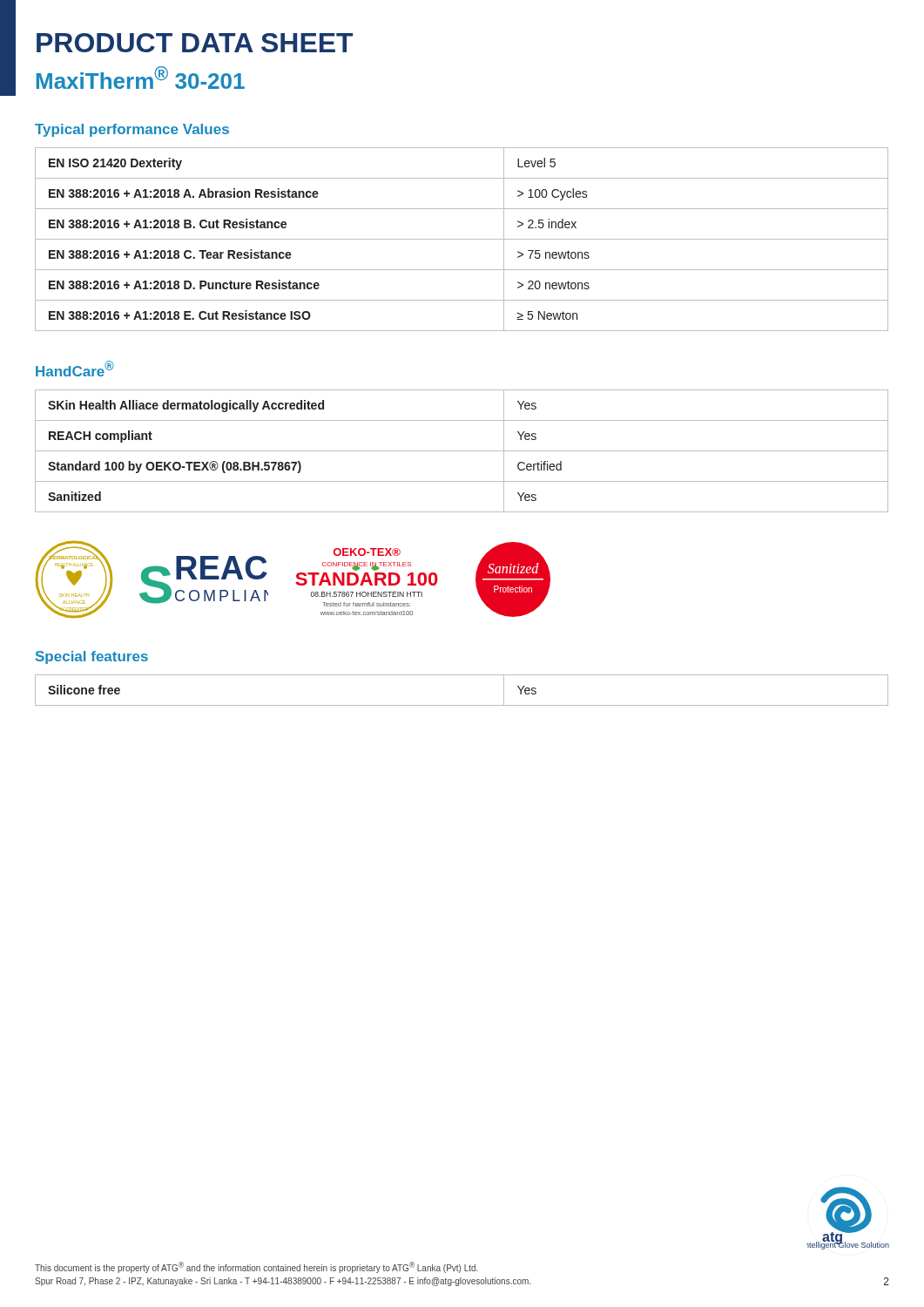Click on the block starting "Special features"
924x1307 pixels.
point(92,656)
